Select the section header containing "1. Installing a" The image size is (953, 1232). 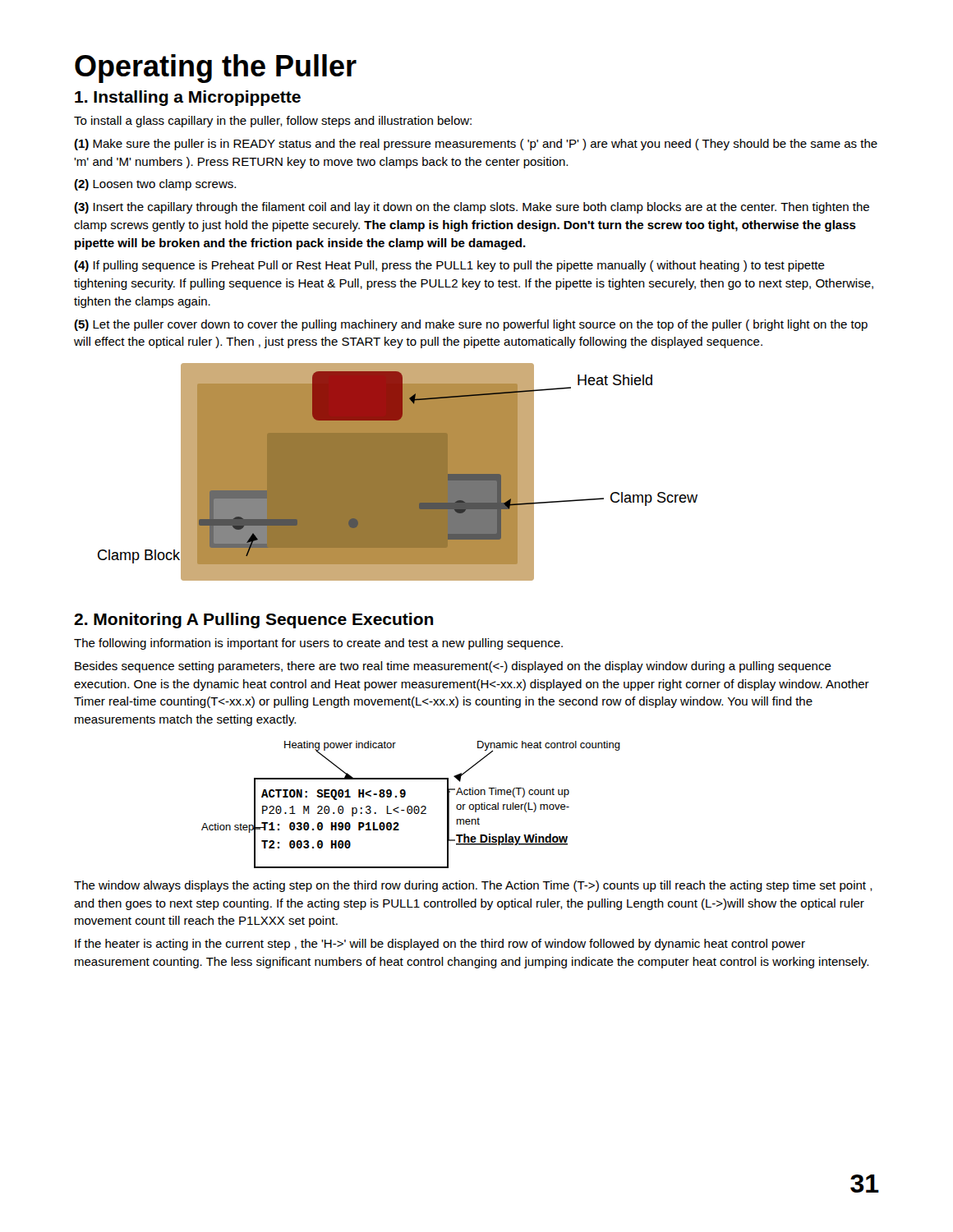pyautogui.click(x=188, y=98)
